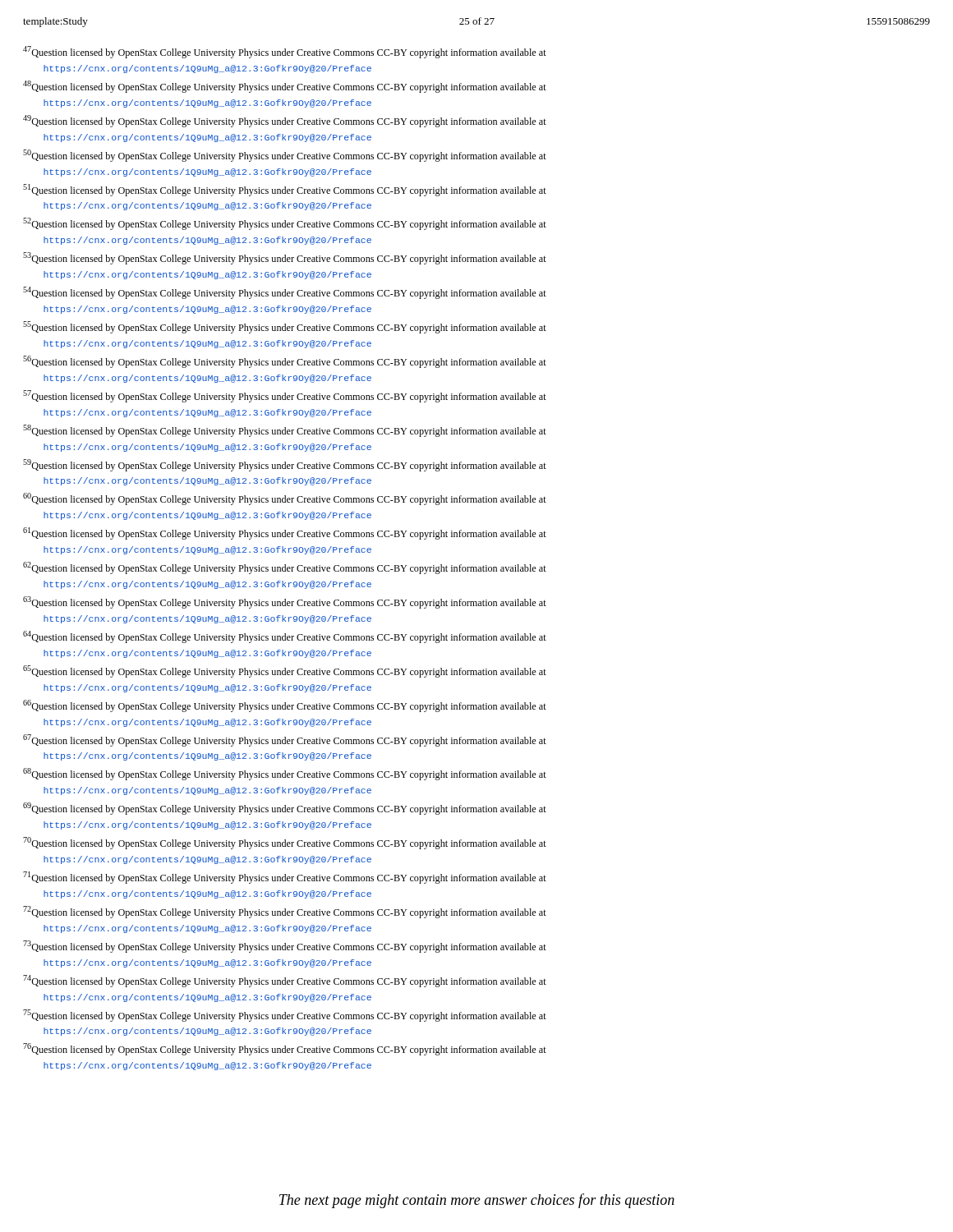
Task: Point to the element starting "70Question licensed by OpenStax College University"
Action: click(284, 850)
